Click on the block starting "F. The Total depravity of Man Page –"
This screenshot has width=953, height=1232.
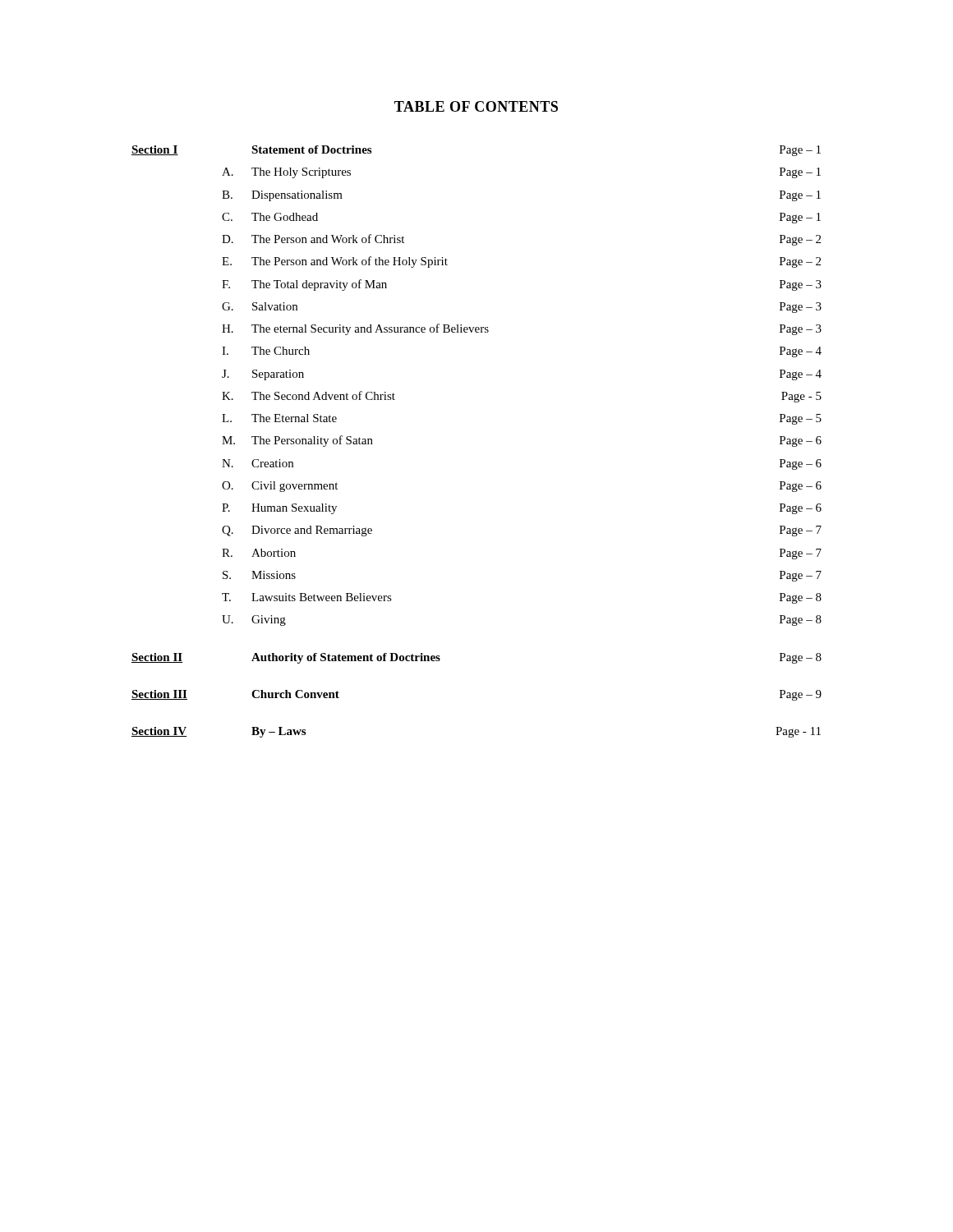[x=325, y=285]
